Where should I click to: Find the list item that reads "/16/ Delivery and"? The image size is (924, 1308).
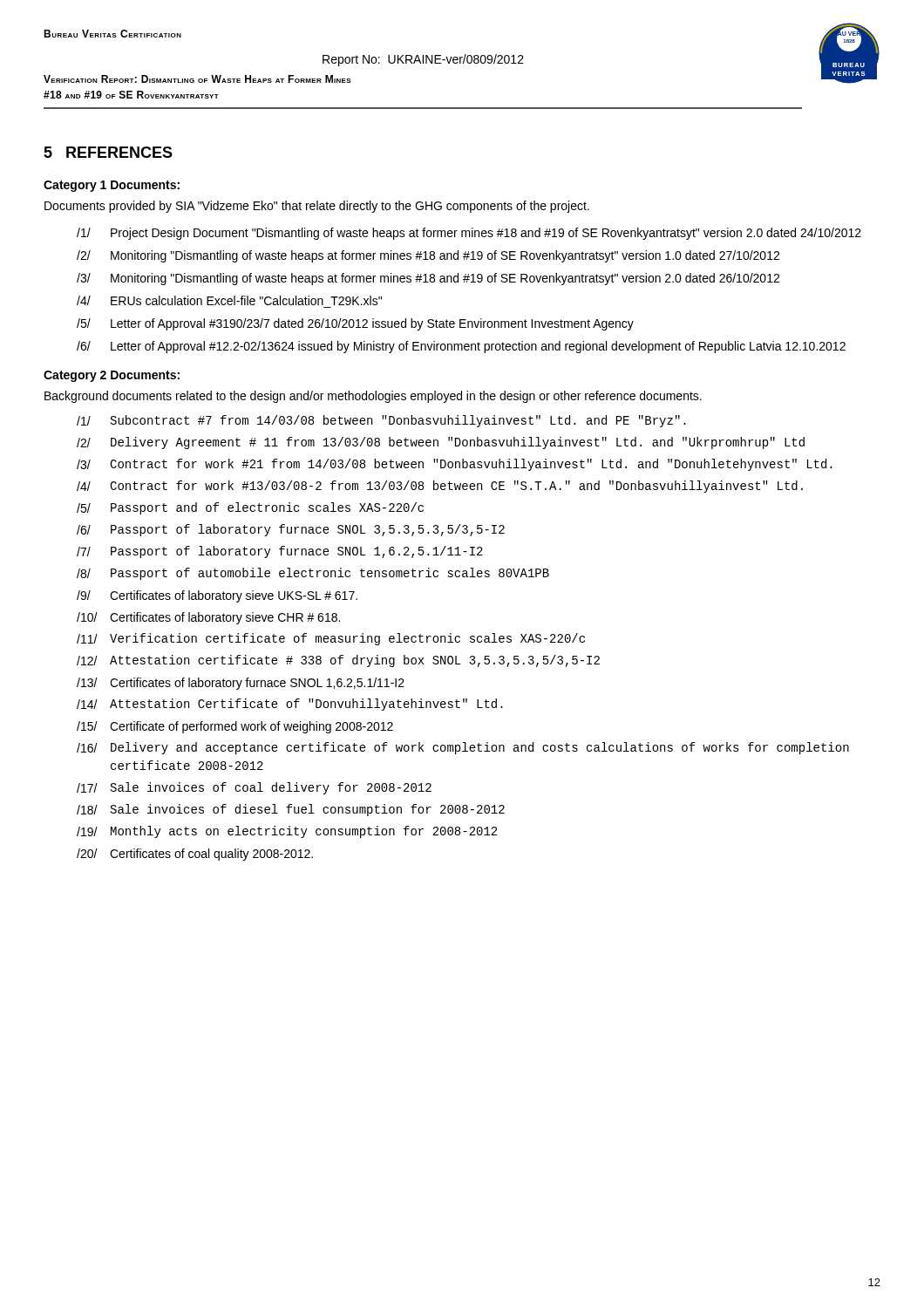[479, 758]
